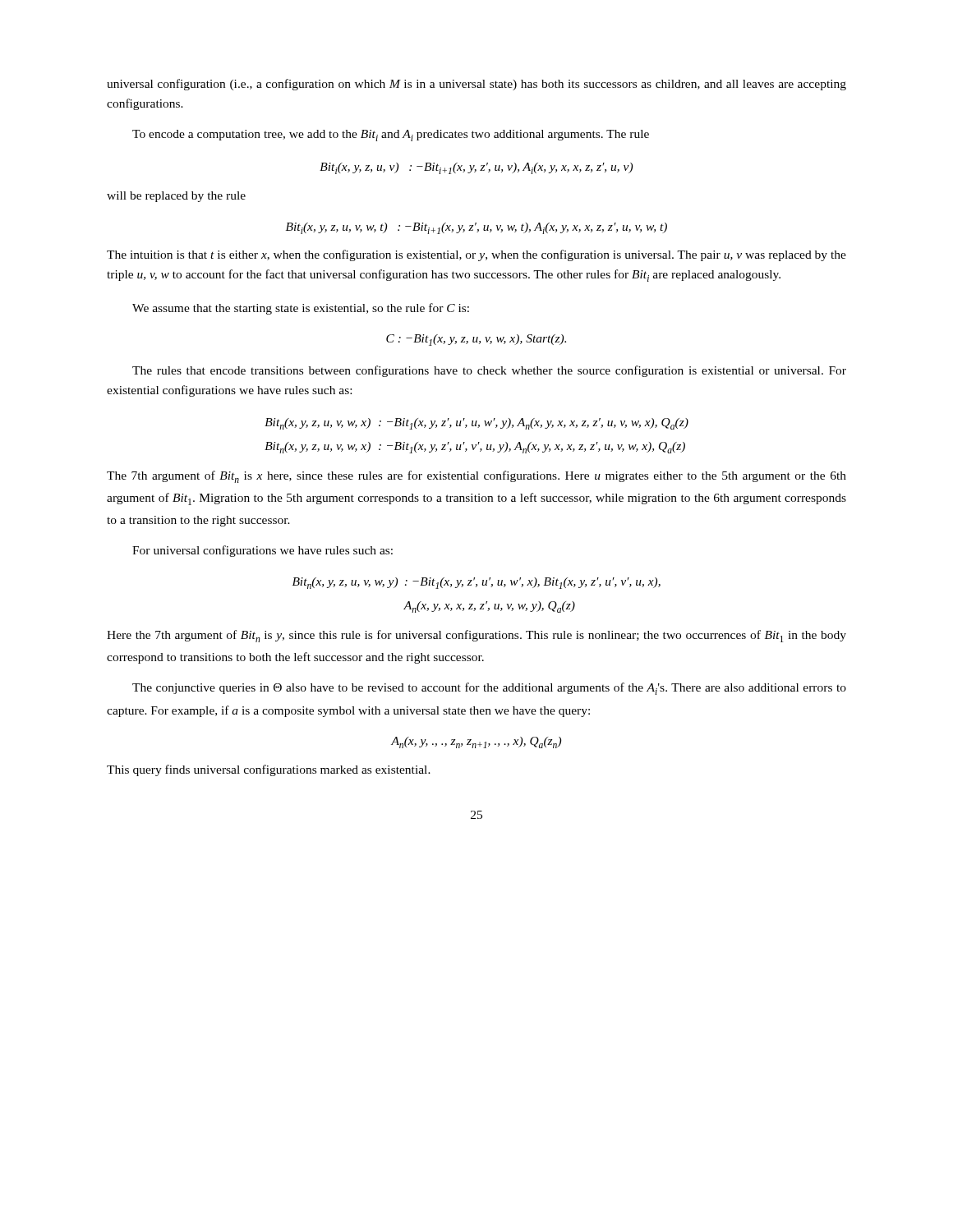Screen dimensions: 1232x953
Task: Point to the formula beginning "An(x, y, ., ., zn, zn+1, .,"
Action: [476, 742]
